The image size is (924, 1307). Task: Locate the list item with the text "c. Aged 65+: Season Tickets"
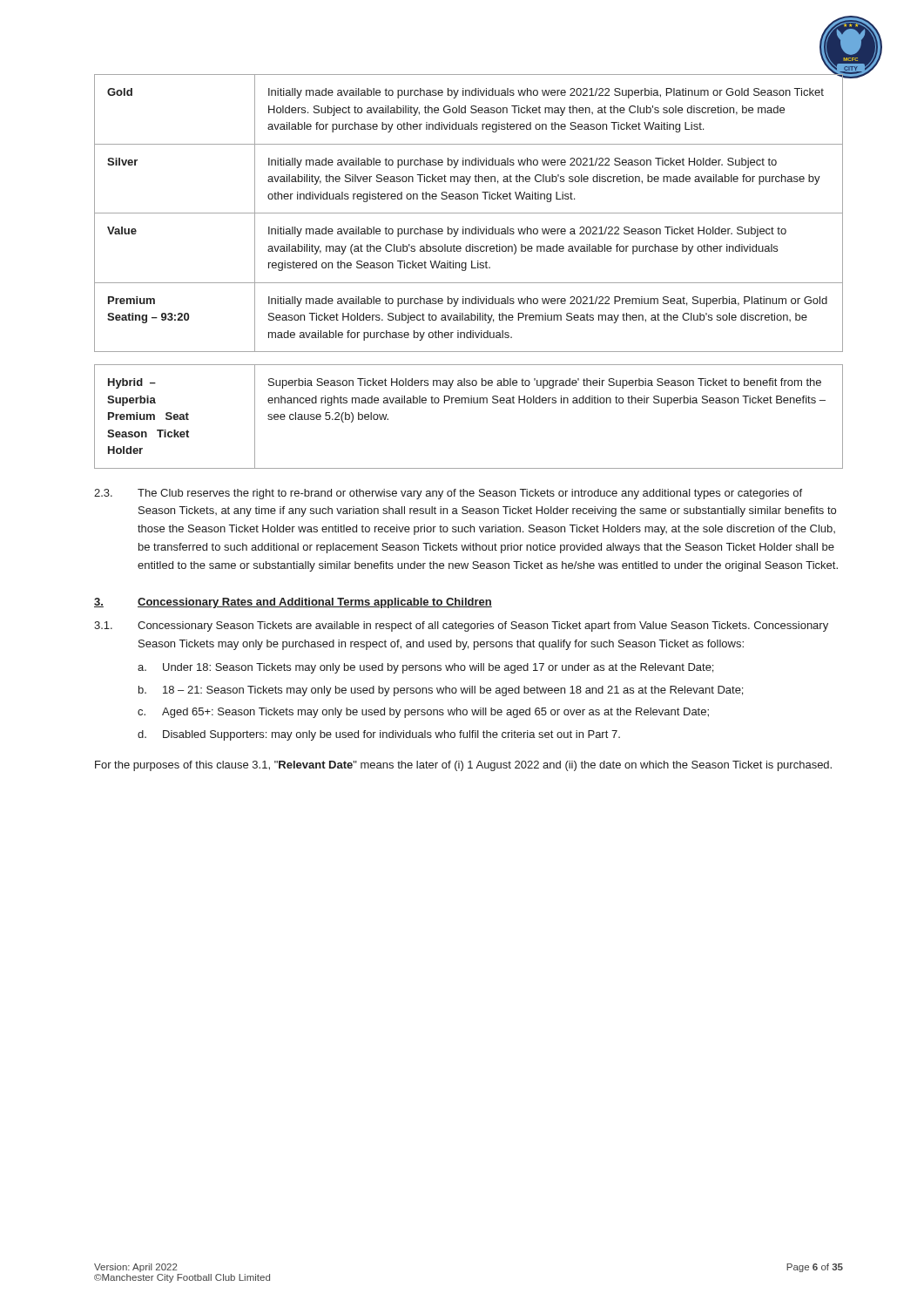pyautogui.click(x=424, y=713)
